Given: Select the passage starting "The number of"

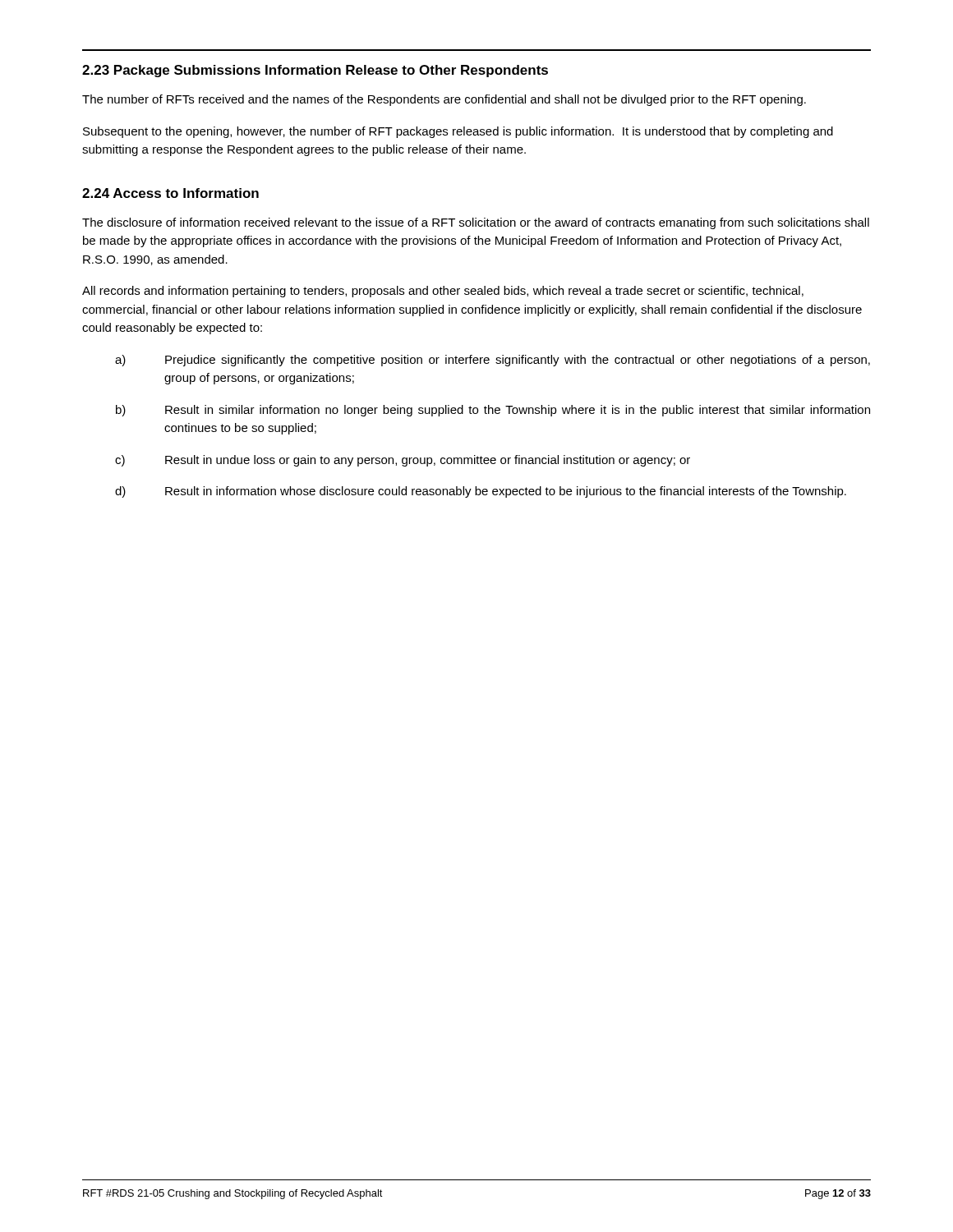Looking at the screenshot, I should (444, 99).
